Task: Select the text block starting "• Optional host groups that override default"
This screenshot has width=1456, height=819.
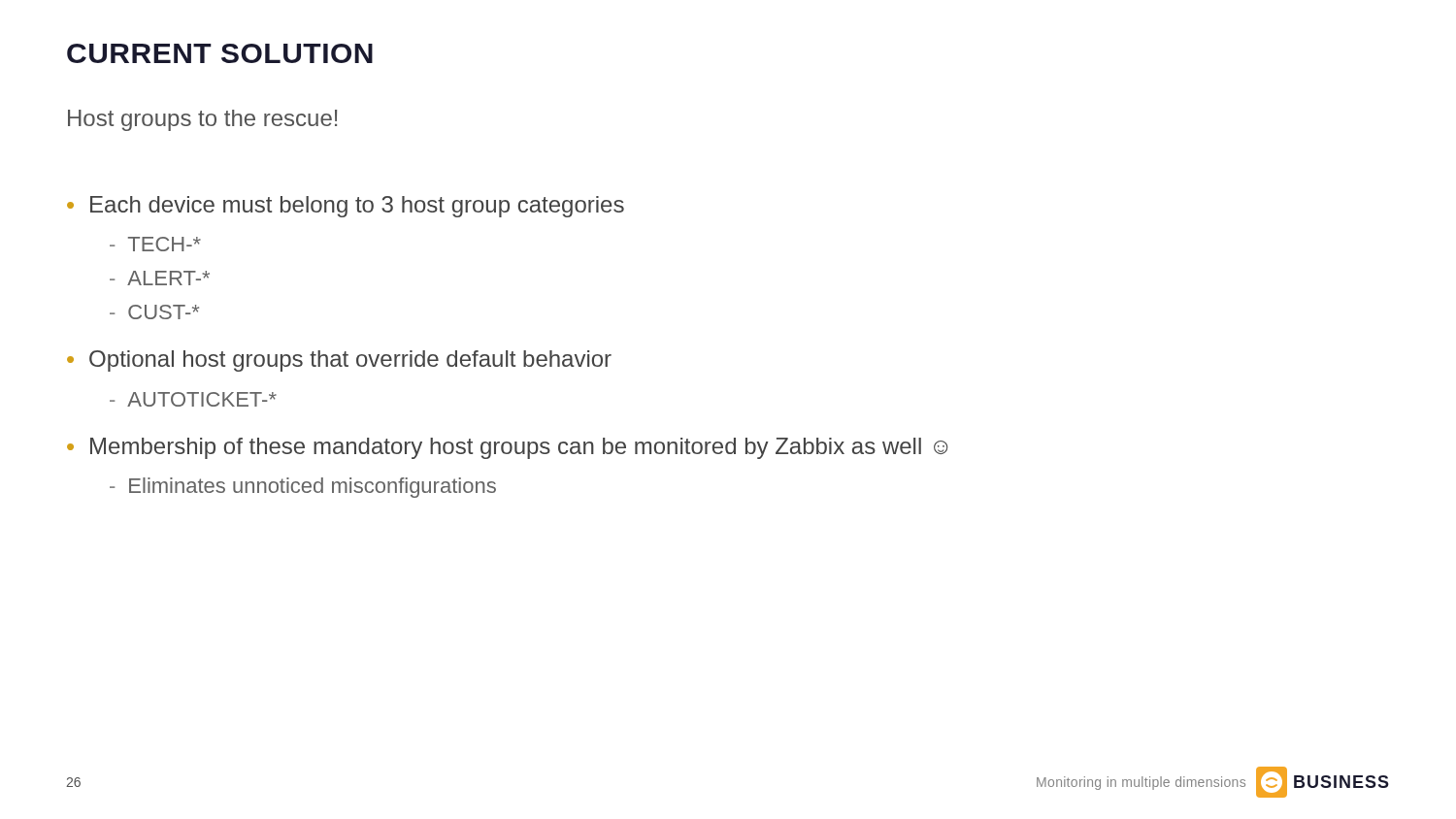Action: pos(339,360)
